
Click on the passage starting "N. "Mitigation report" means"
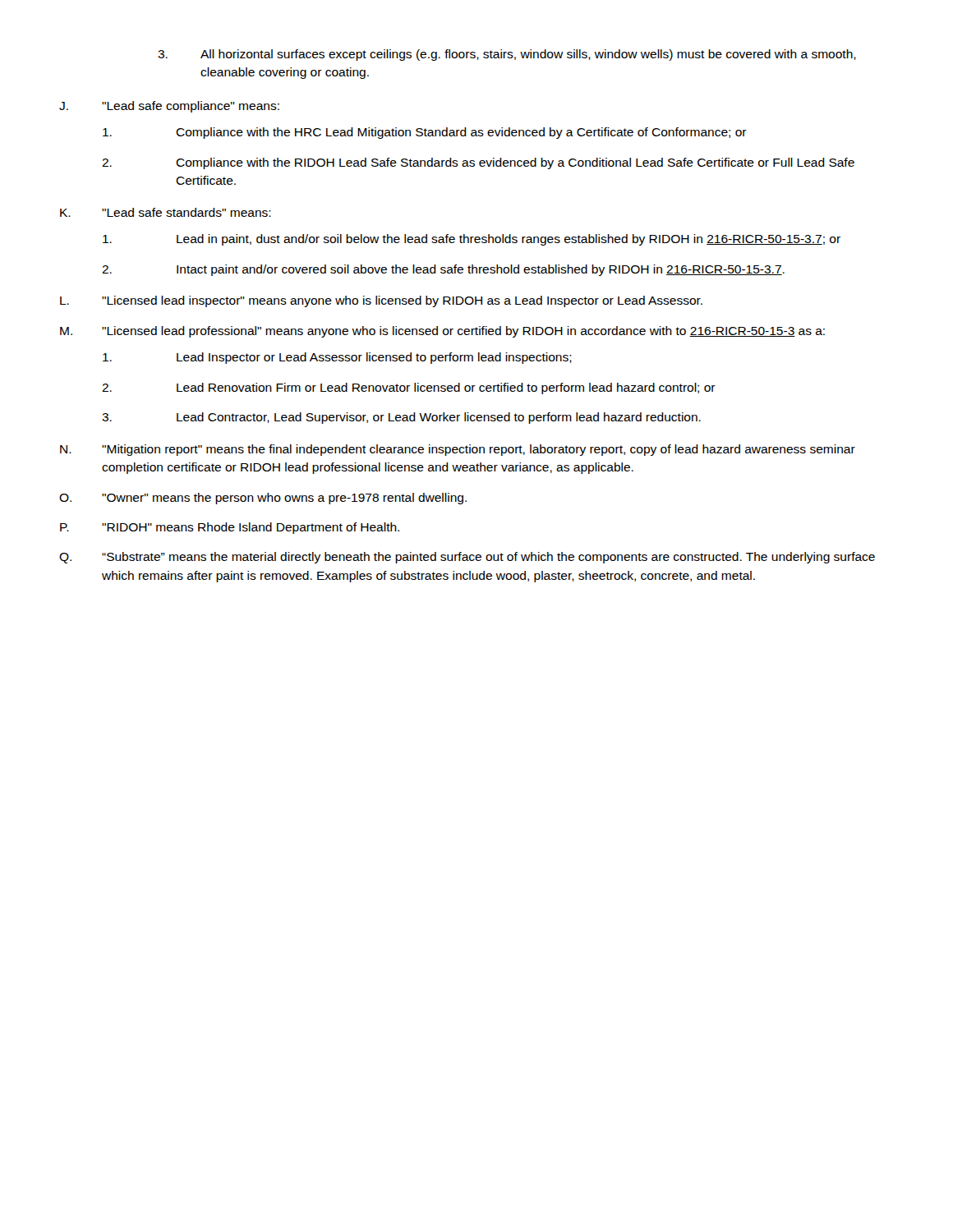476,458
